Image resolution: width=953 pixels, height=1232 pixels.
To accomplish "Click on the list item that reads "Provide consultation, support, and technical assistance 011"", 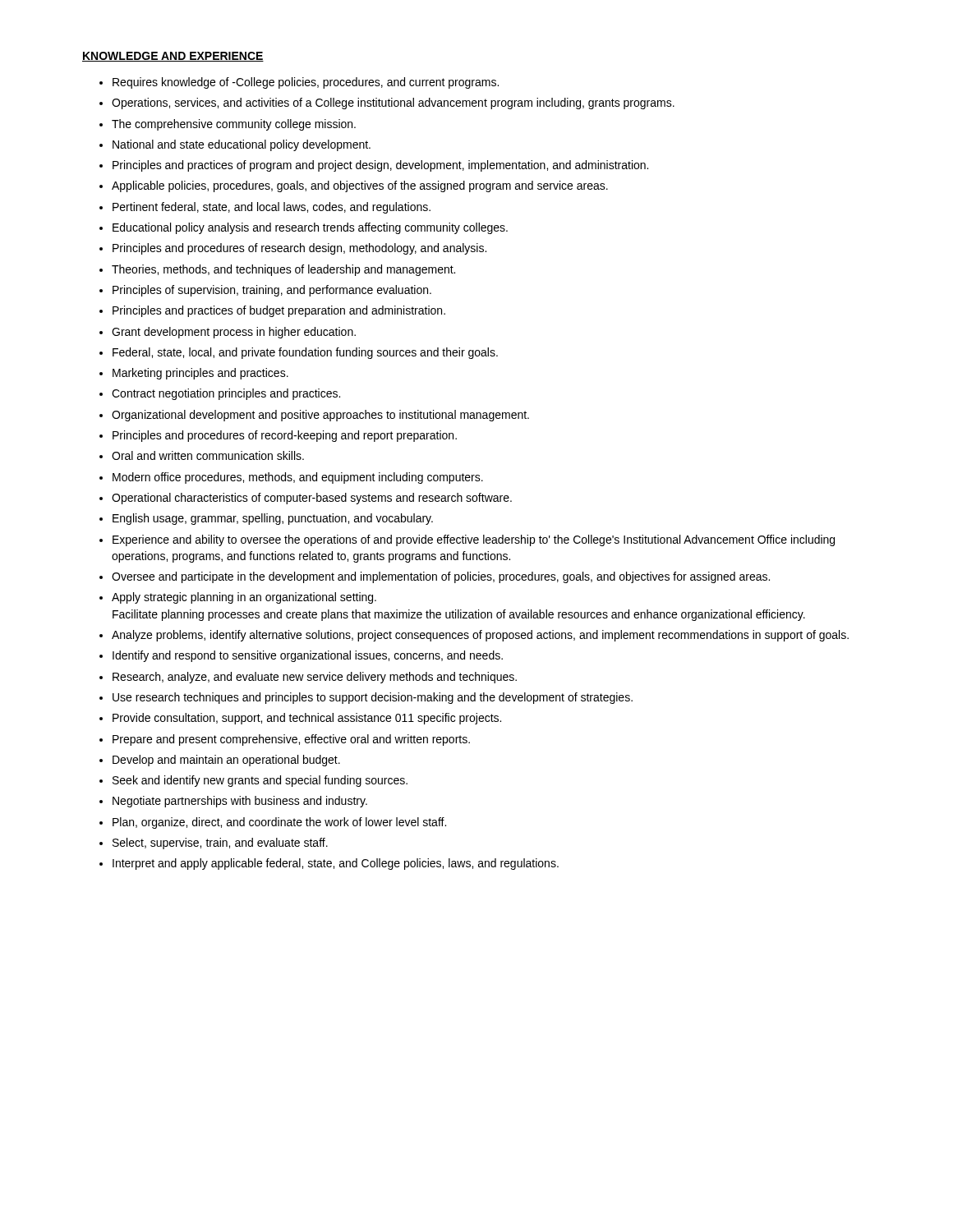I will click(x=307, y=718).
